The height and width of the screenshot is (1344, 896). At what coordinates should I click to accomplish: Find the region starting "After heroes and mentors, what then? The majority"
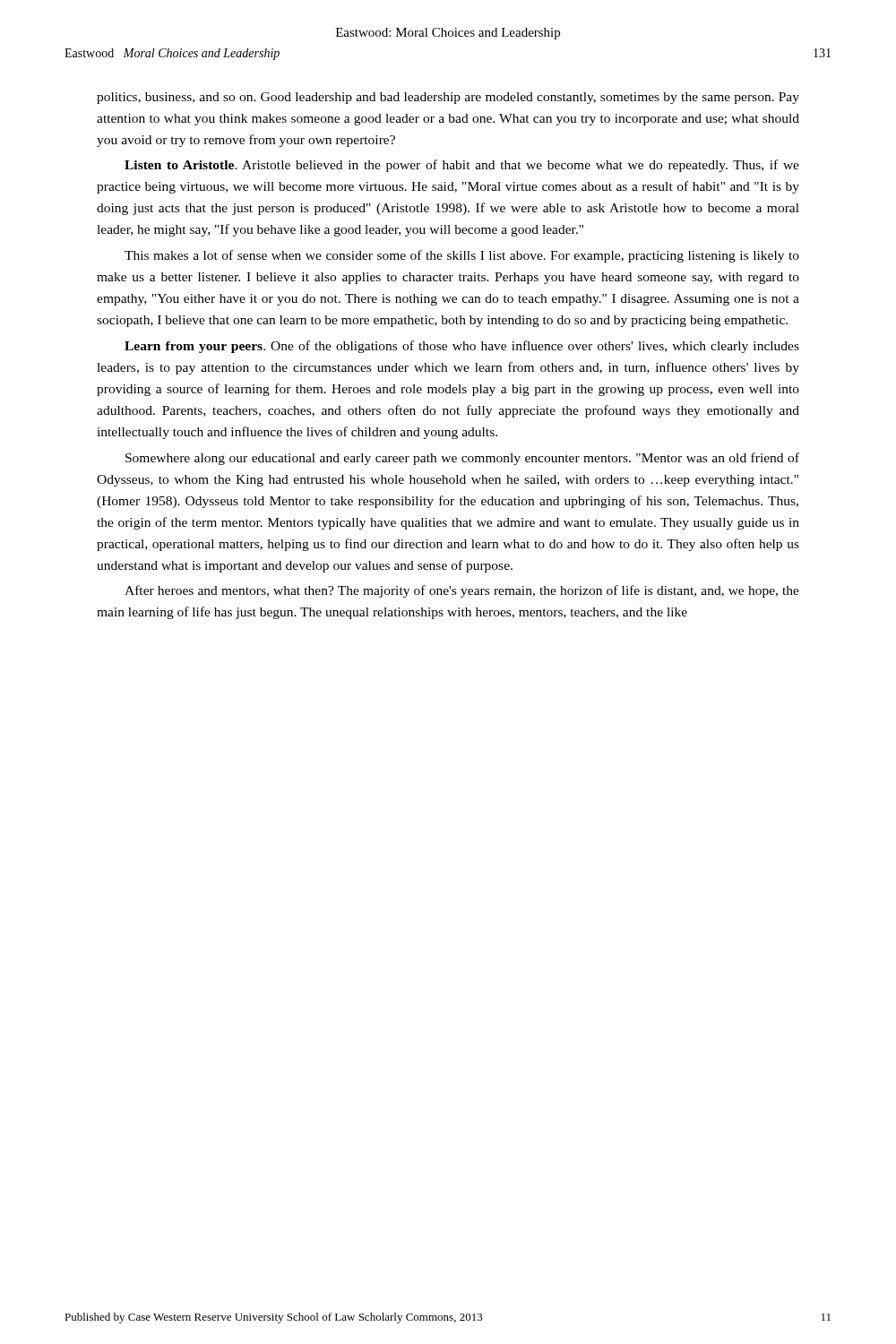[448, 601]
